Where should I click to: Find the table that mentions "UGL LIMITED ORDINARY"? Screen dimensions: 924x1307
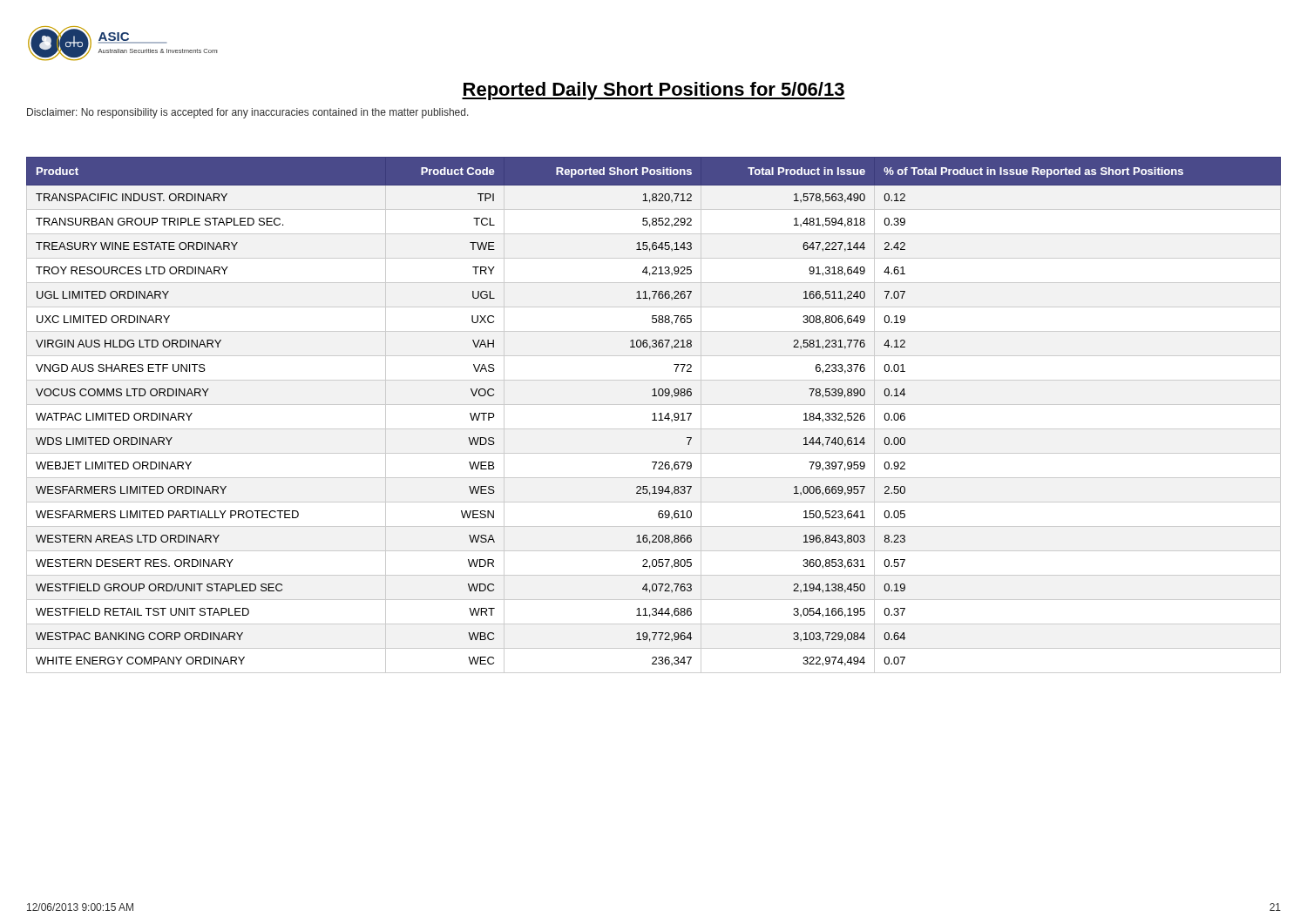tap(654, 415)
